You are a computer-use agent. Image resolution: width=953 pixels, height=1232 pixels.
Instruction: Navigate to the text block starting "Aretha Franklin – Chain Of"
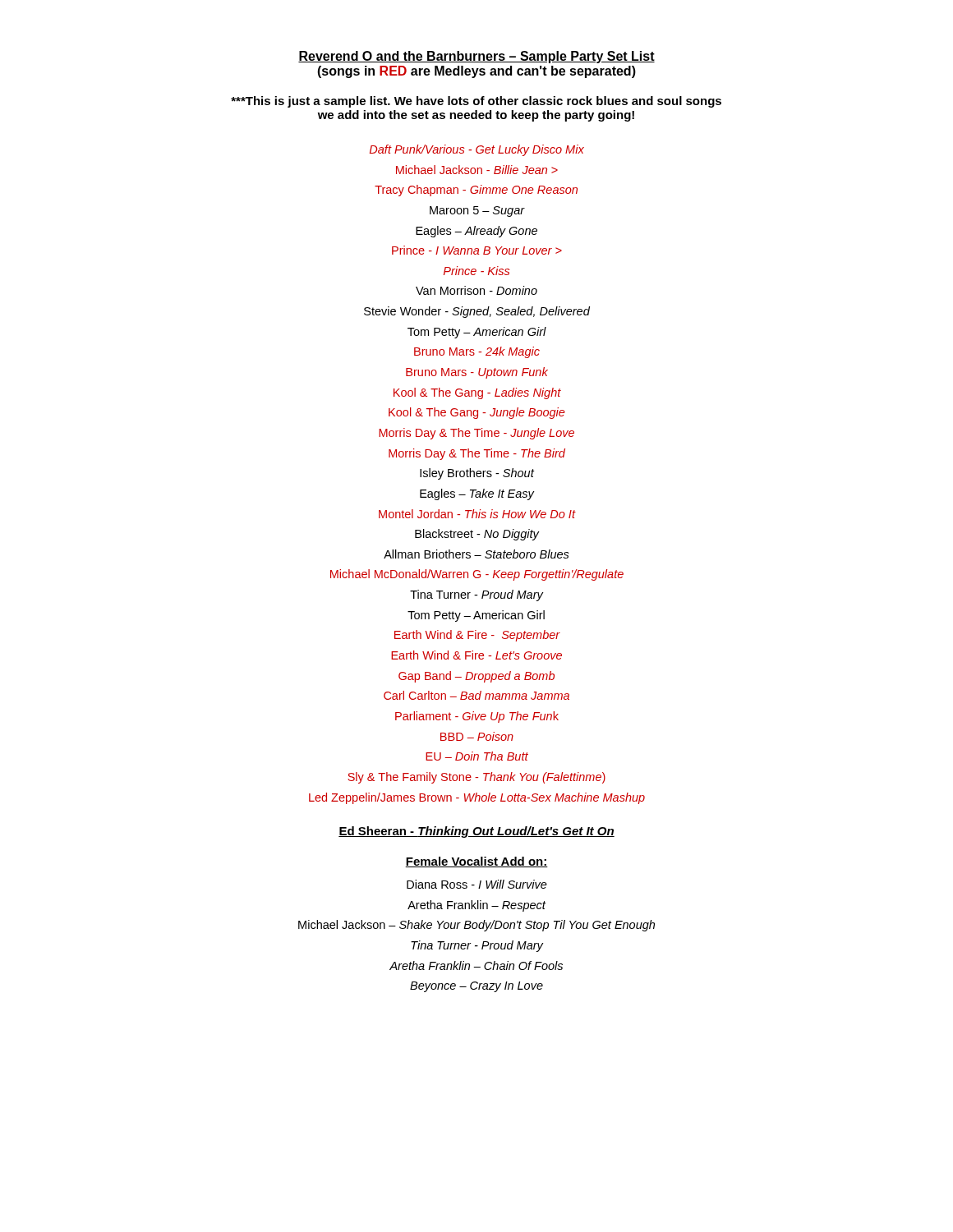coord(476,966)
